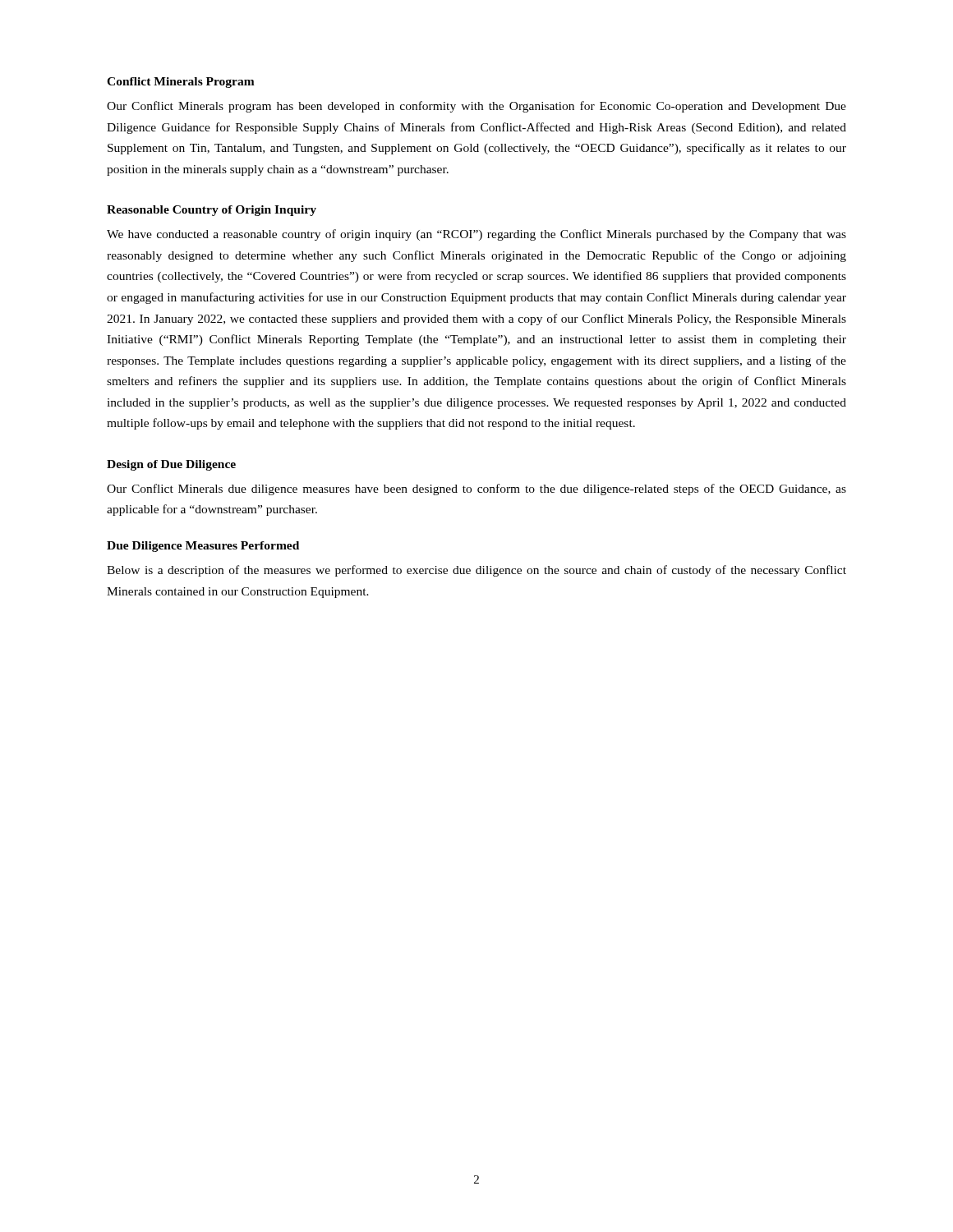The image size is (953, 1232).
Task: Locate the passage starting "We have conducted a reasonable country of origin"
Action: click(476, 329)
